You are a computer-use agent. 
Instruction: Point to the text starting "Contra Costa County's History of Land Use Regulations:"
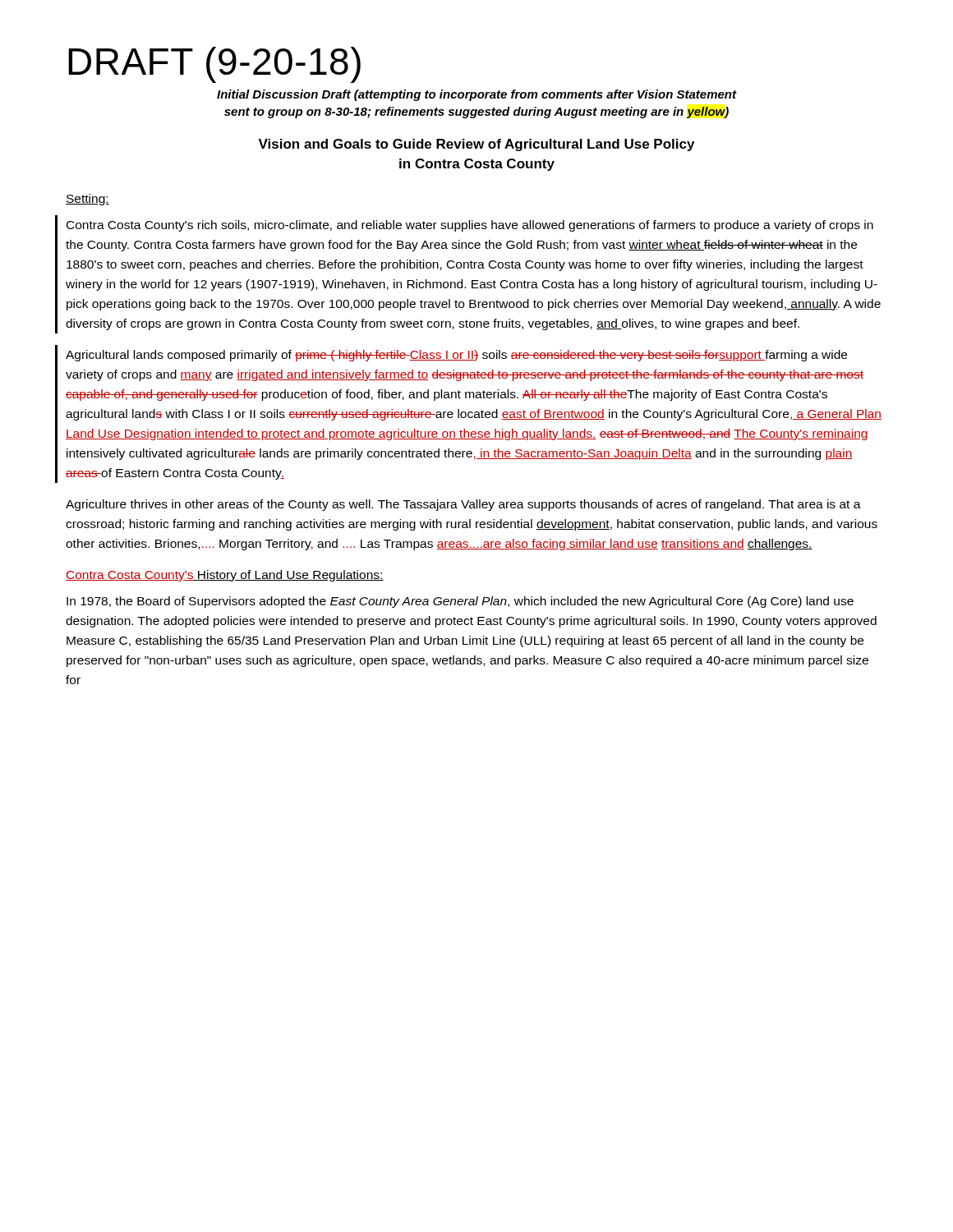[225, 576]
